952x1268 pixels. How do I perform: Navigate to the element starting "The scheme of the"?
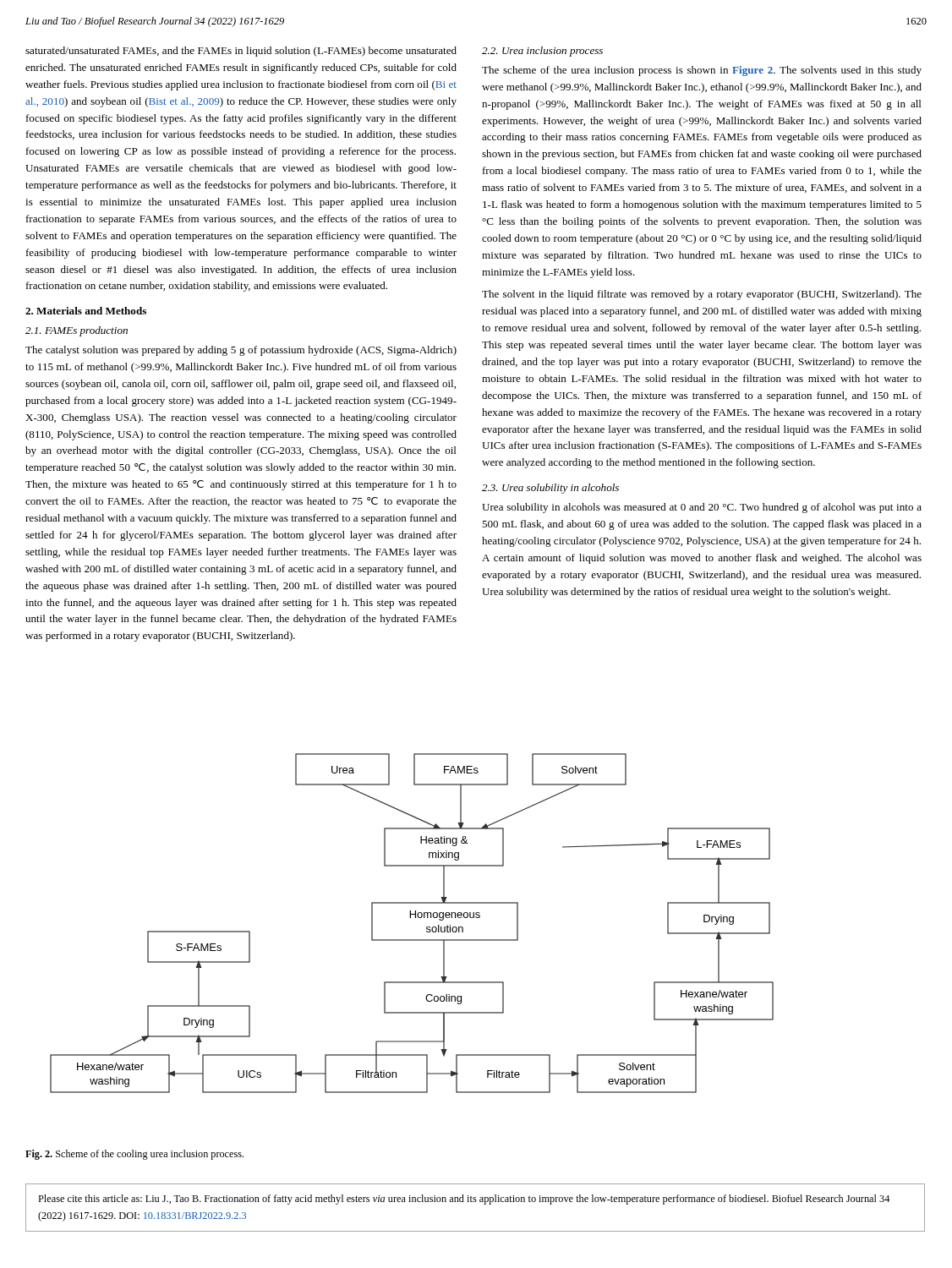702,266
